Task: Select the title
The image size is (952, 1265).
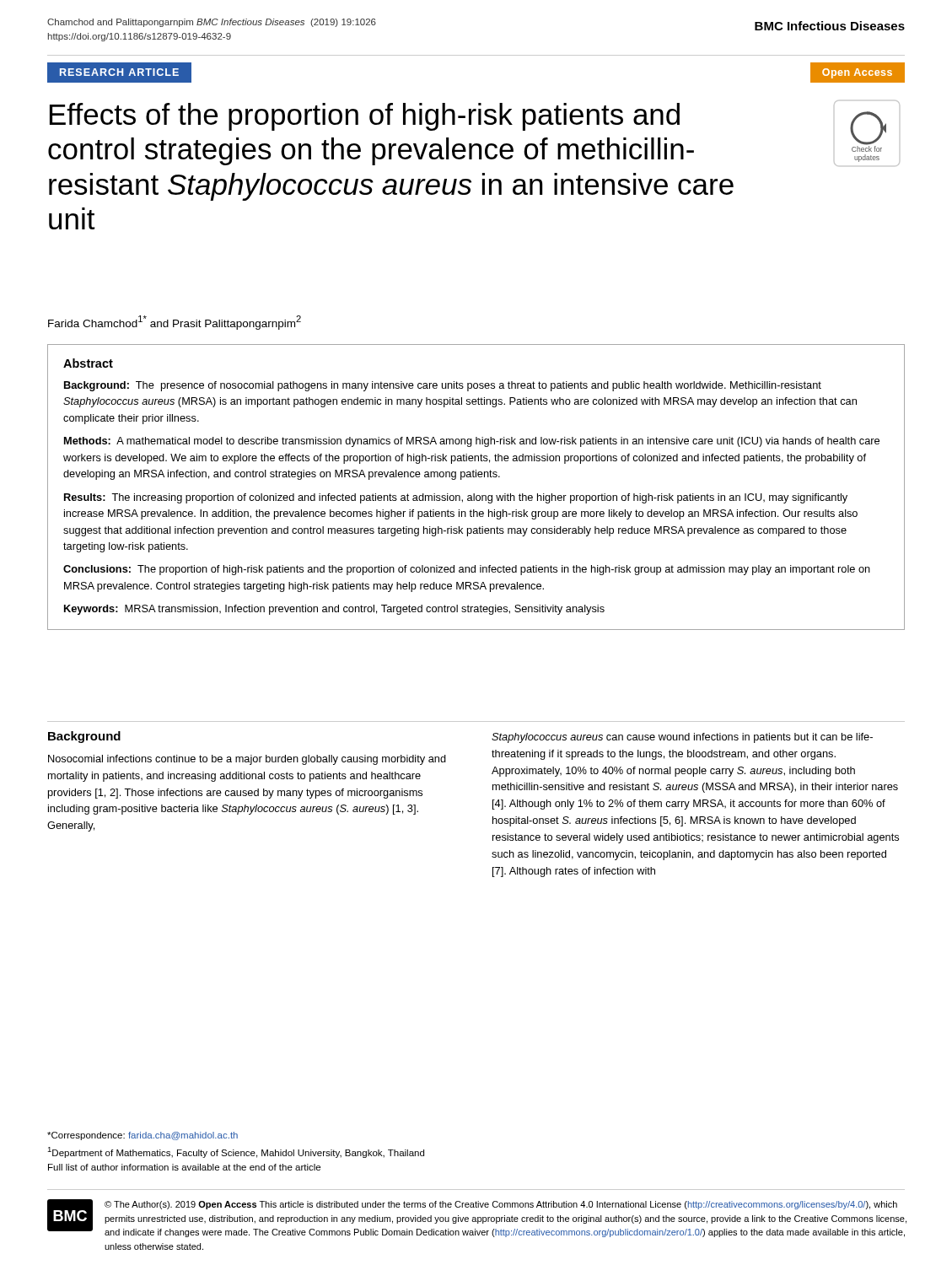Action: coord(391,166)
